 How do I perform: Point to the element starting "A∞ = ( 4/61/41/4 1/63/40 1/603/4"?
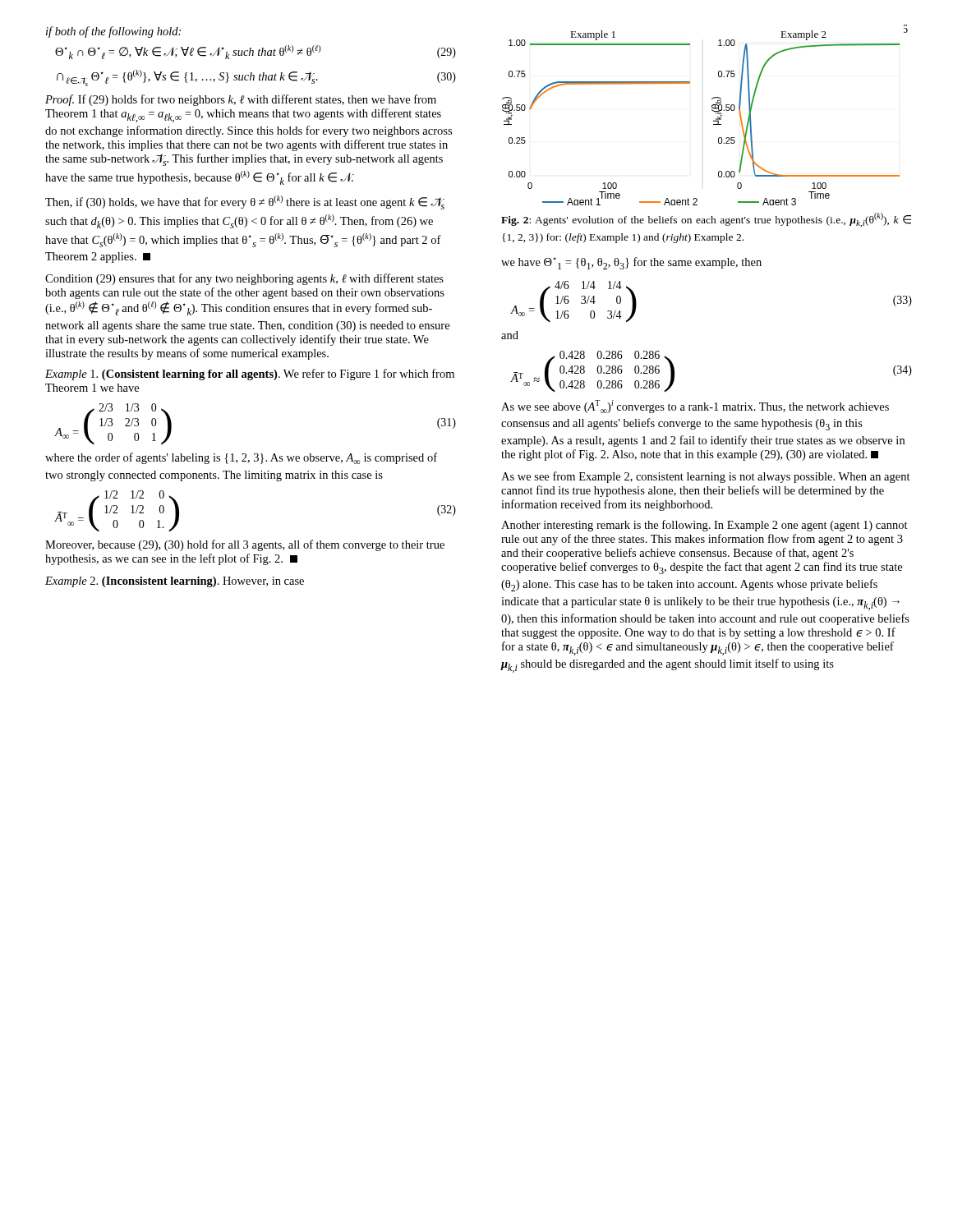(x=585, y=300)
